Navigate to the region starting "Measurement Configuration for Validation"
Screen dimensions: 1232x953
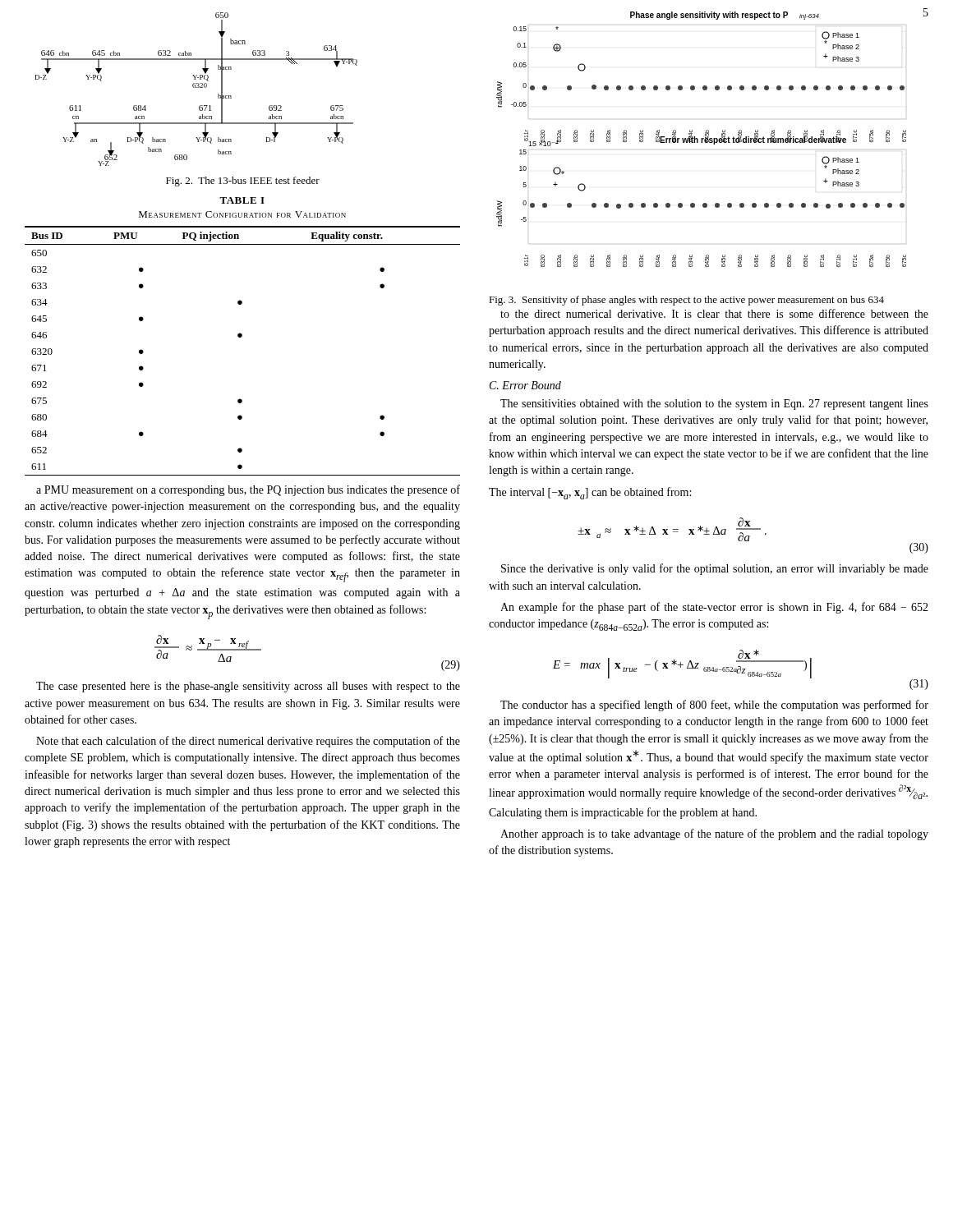pyautogui.click(x=242, y=214)
